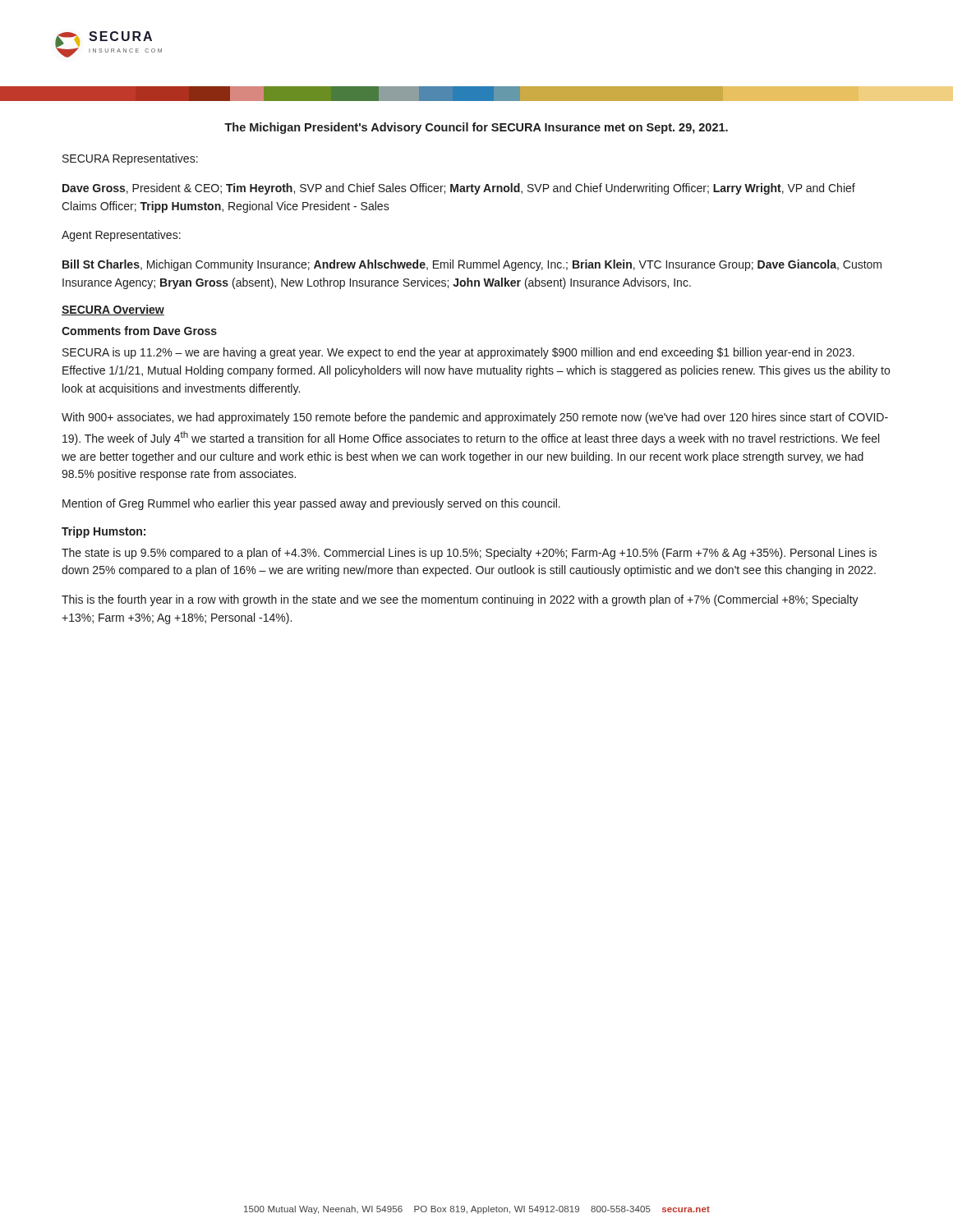
Task: Find "SECURA Representatives:" on this page
Action: coord(130,159)
